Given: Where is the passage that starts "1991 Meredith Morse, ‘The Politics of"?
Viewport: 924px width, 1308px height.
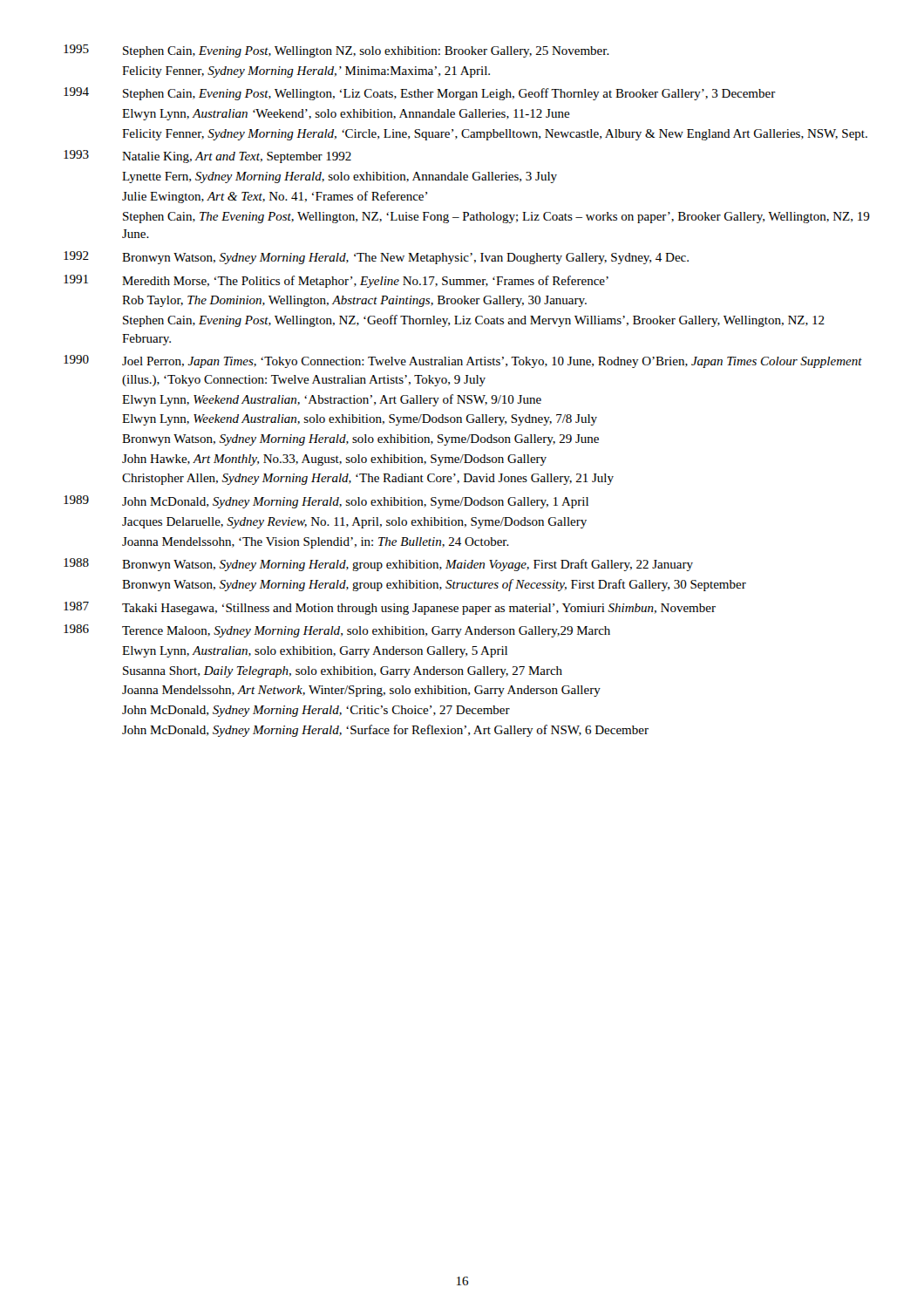Looking at the screenshot, I should [x=467, y=309].
